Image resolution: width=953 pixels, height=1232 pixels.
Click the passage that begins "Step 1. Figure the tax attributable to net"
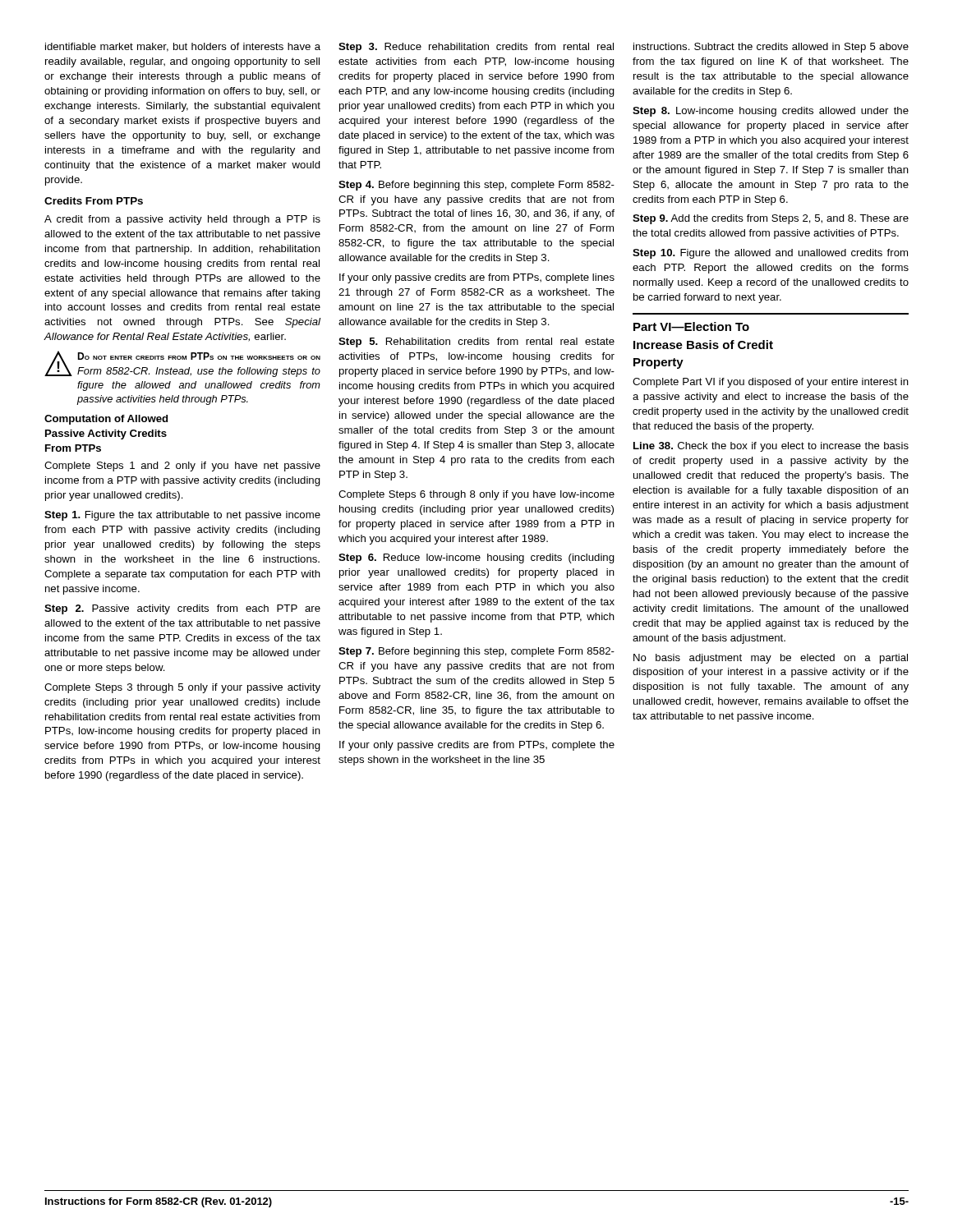(x=182, y=552)
